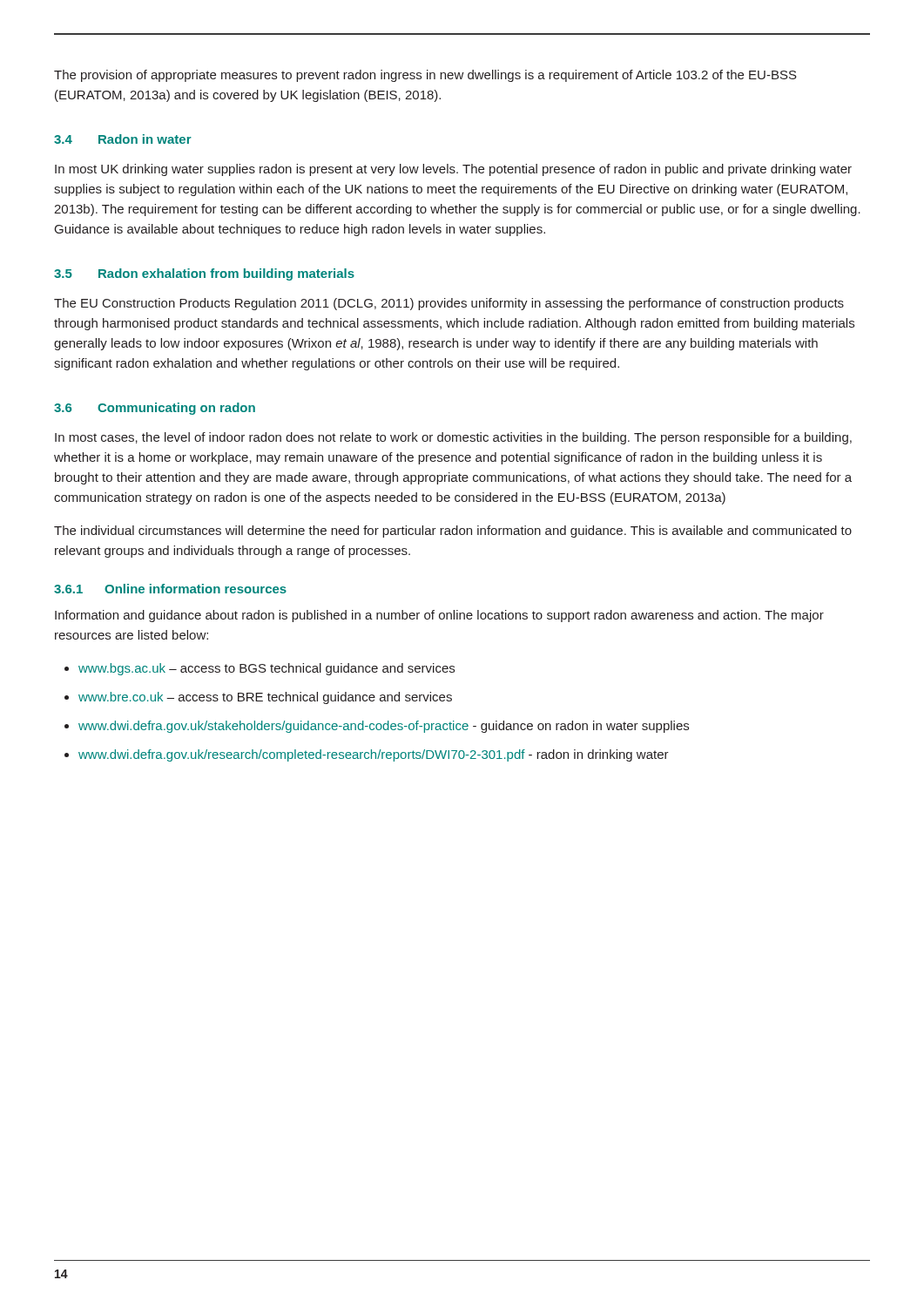Find the block on this page that starts "In most UK drinking"
The width and height of the screenshot is (924, 1307).
pos(457,199)
